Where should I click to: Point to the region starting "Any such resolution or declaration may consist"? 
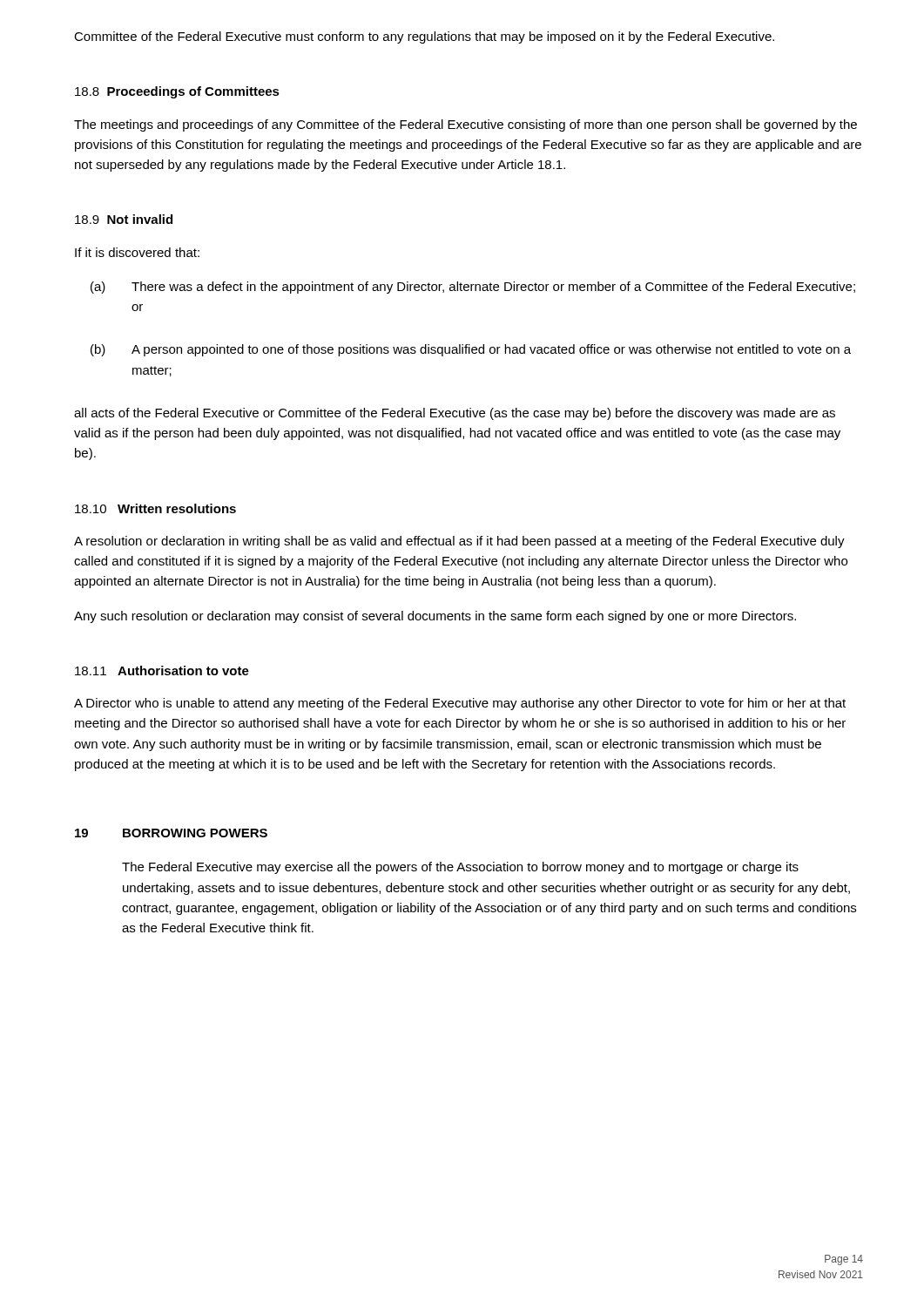coord(436,615)
